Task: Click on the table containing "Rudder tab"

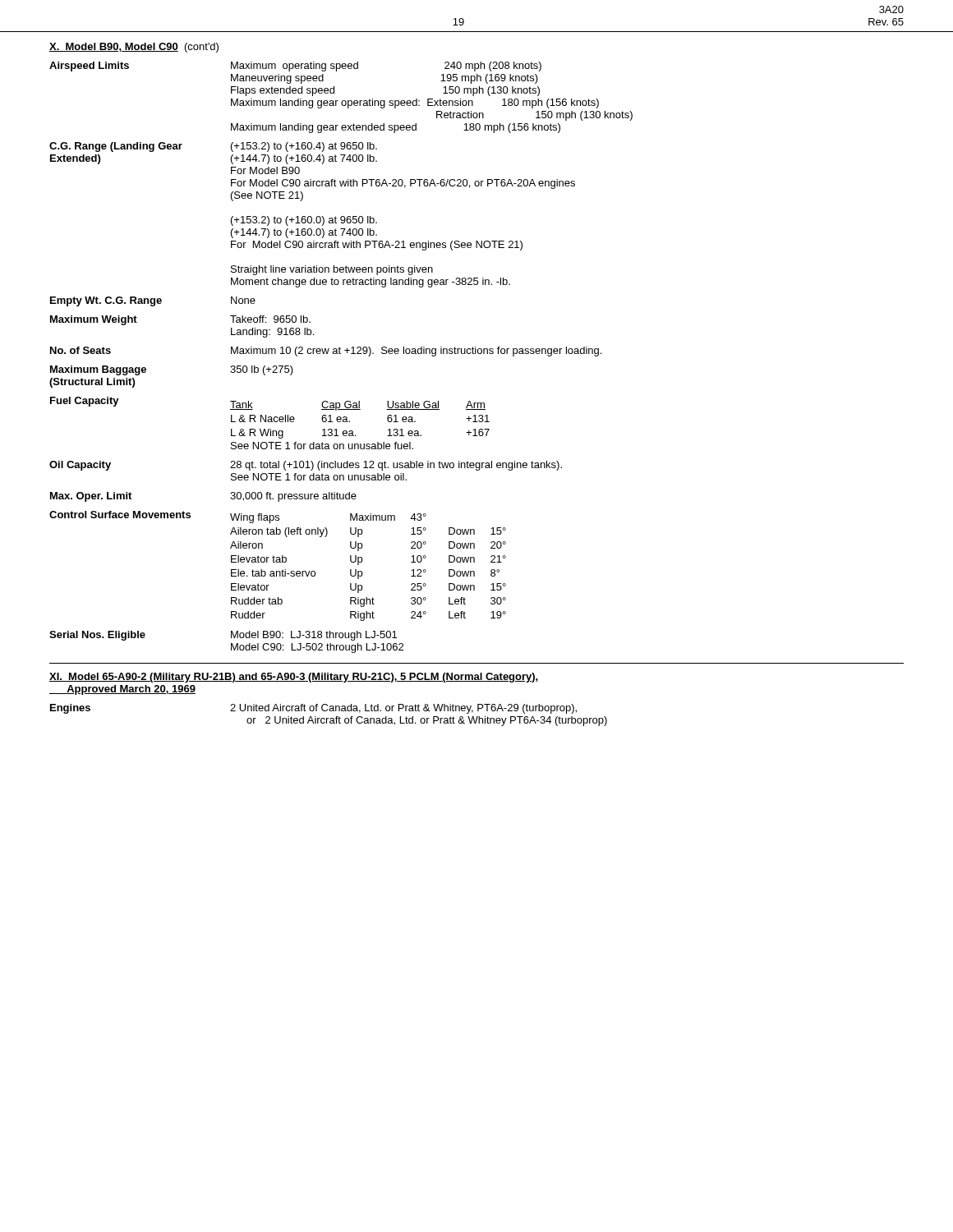Action: [567, 565]
